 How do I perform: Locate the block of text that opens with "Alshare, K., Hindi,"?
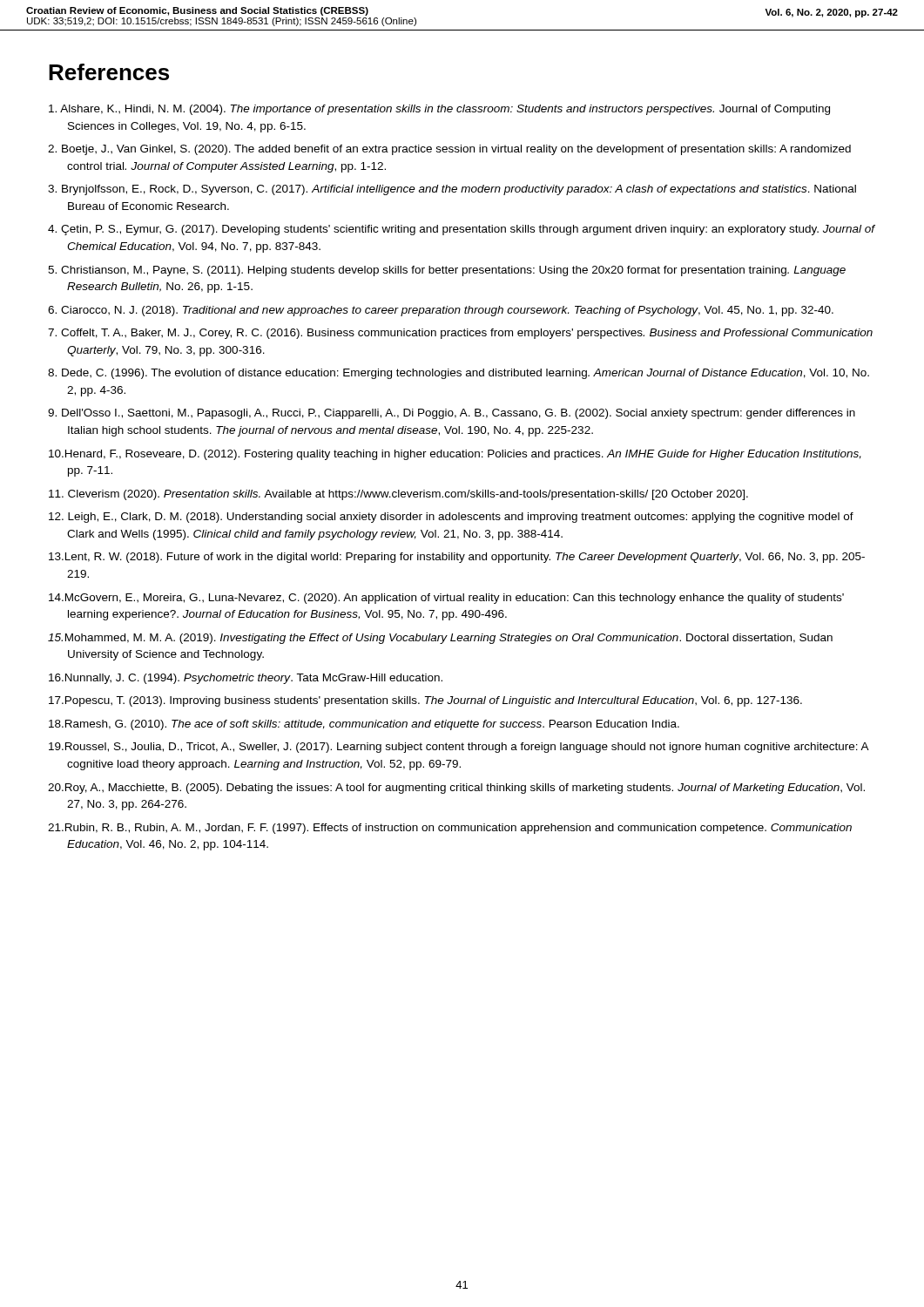(439, 110)
